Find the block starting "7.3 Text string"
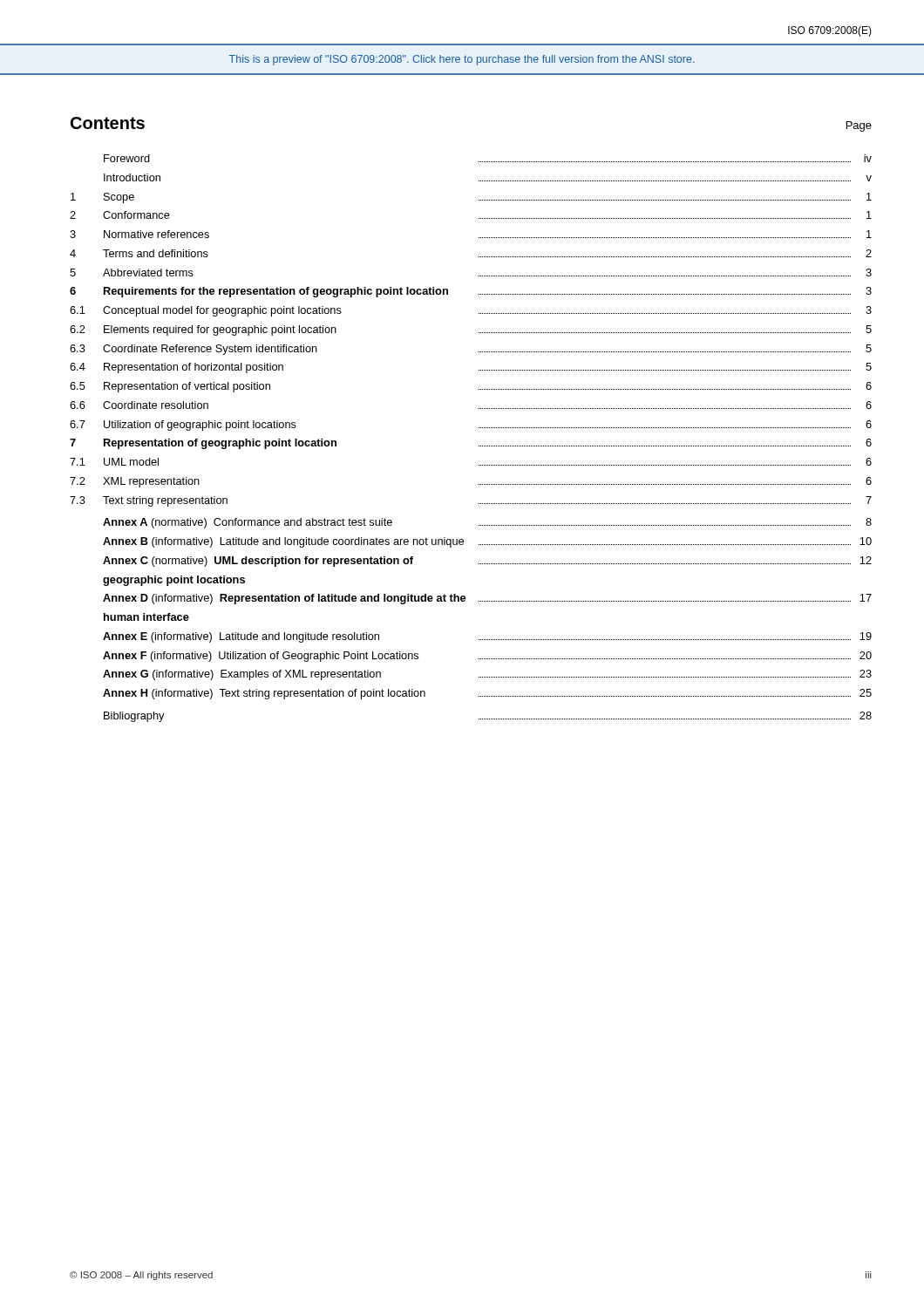 (471, 500)
